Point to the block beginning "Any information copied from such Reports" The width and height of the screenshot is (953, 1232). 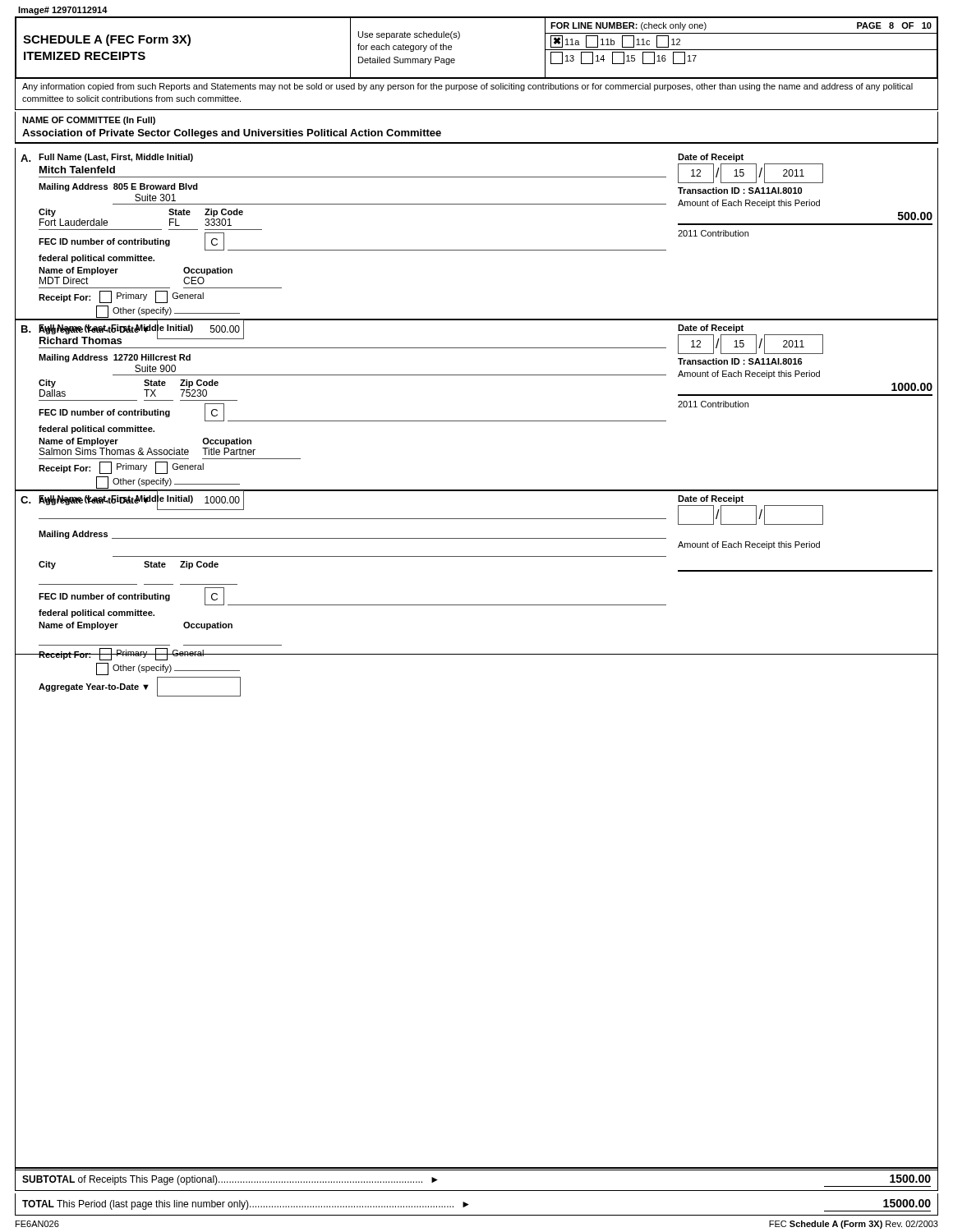coord(467,93)
